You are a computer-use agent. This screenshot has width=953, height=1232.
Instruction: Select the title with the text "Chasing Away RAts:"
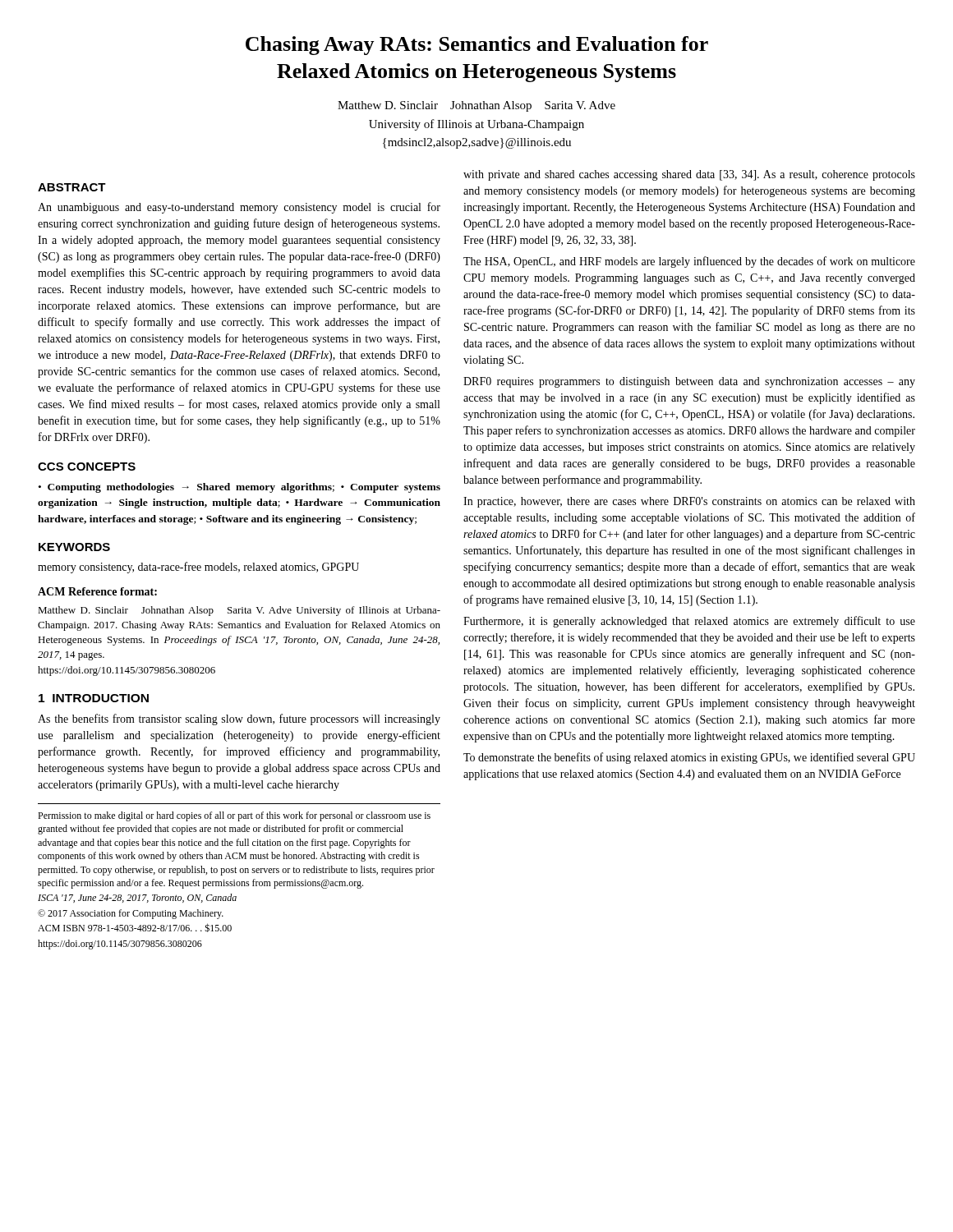(476, 57)
